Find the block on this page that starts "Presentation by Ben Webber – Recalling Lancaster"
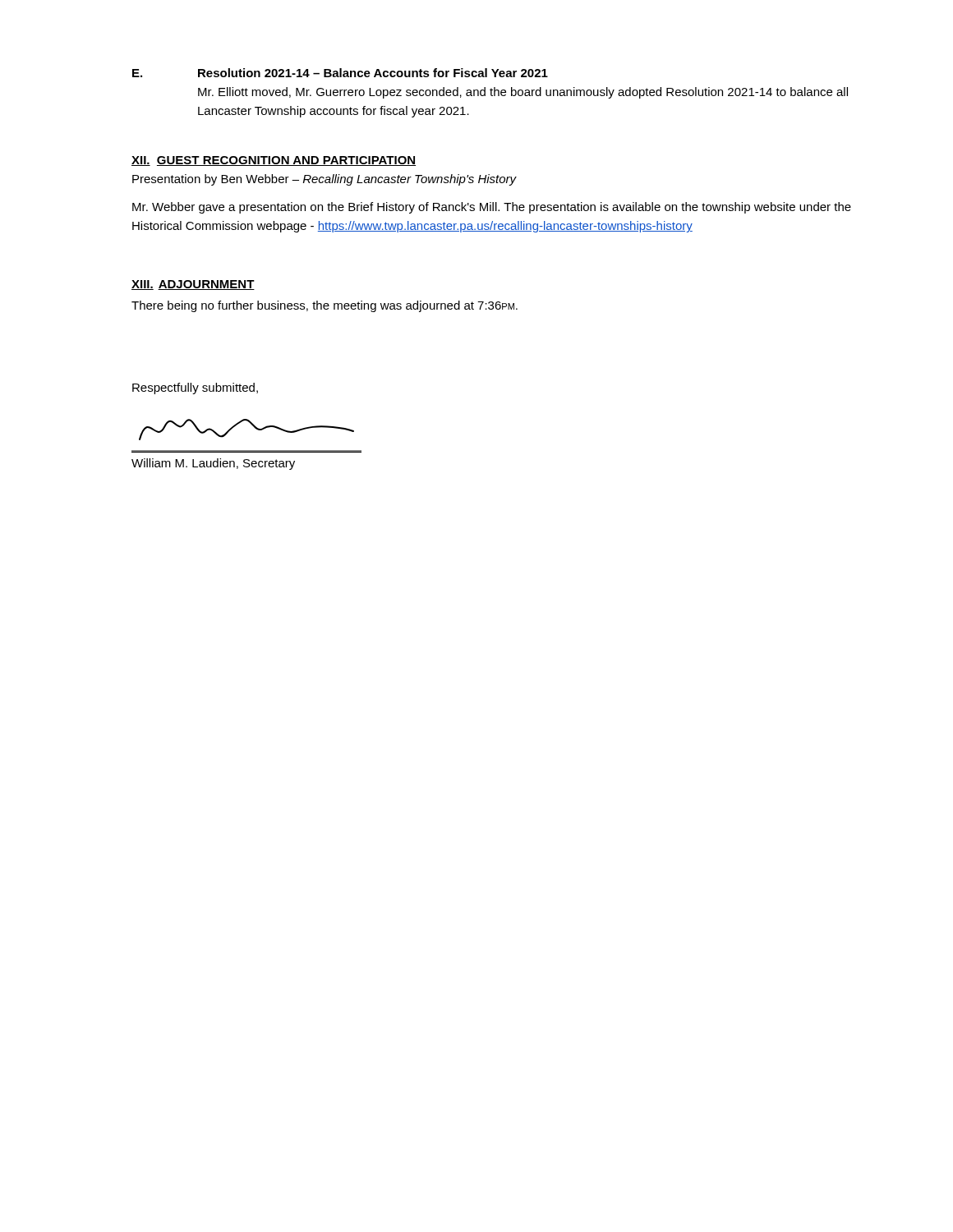 tap(324, 179)
